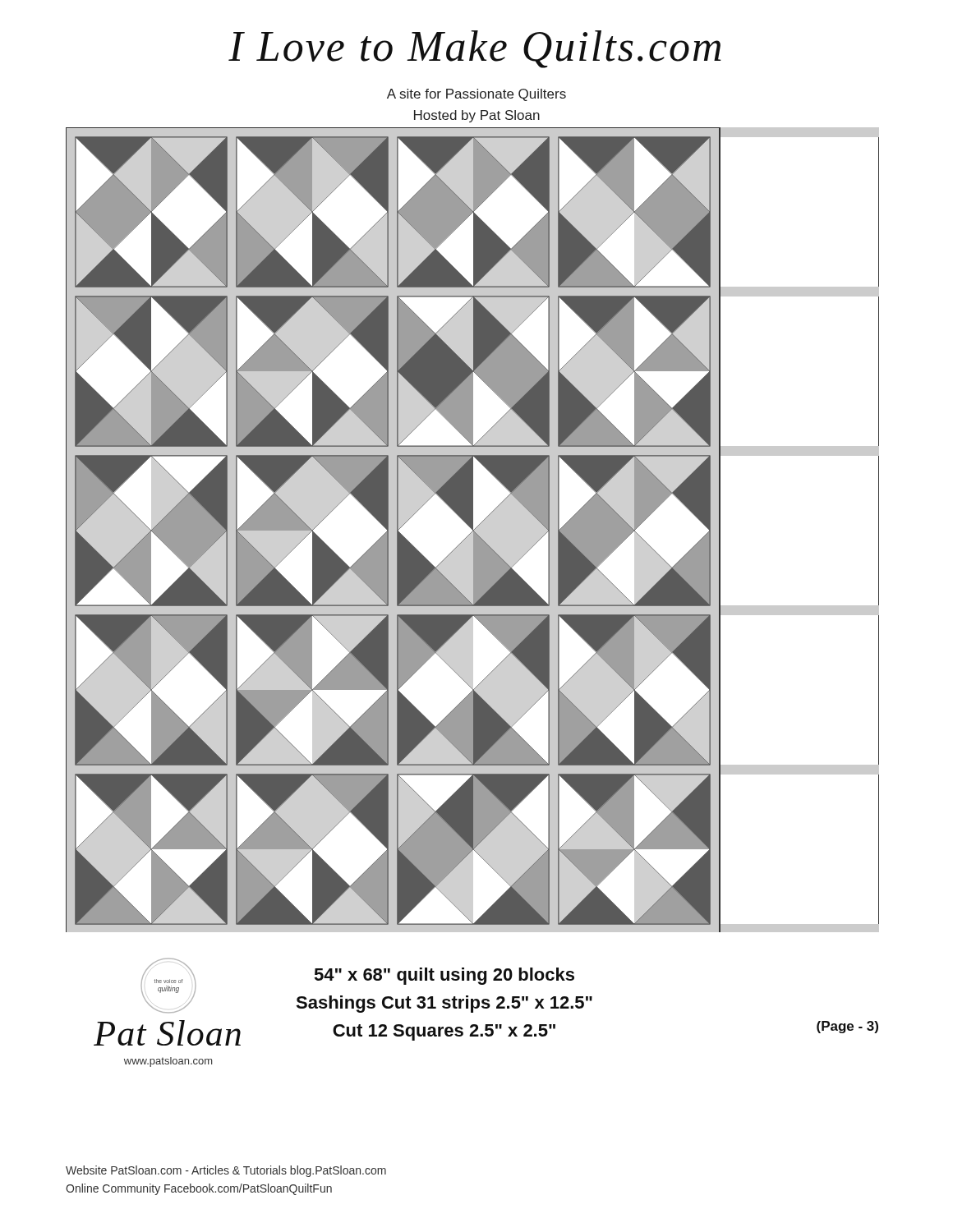The height and width of the screenshot is (1232, 953).
Task: Click on the title containing "I Love to Make Quilts.com"
Action: click(x=476, y=46)
